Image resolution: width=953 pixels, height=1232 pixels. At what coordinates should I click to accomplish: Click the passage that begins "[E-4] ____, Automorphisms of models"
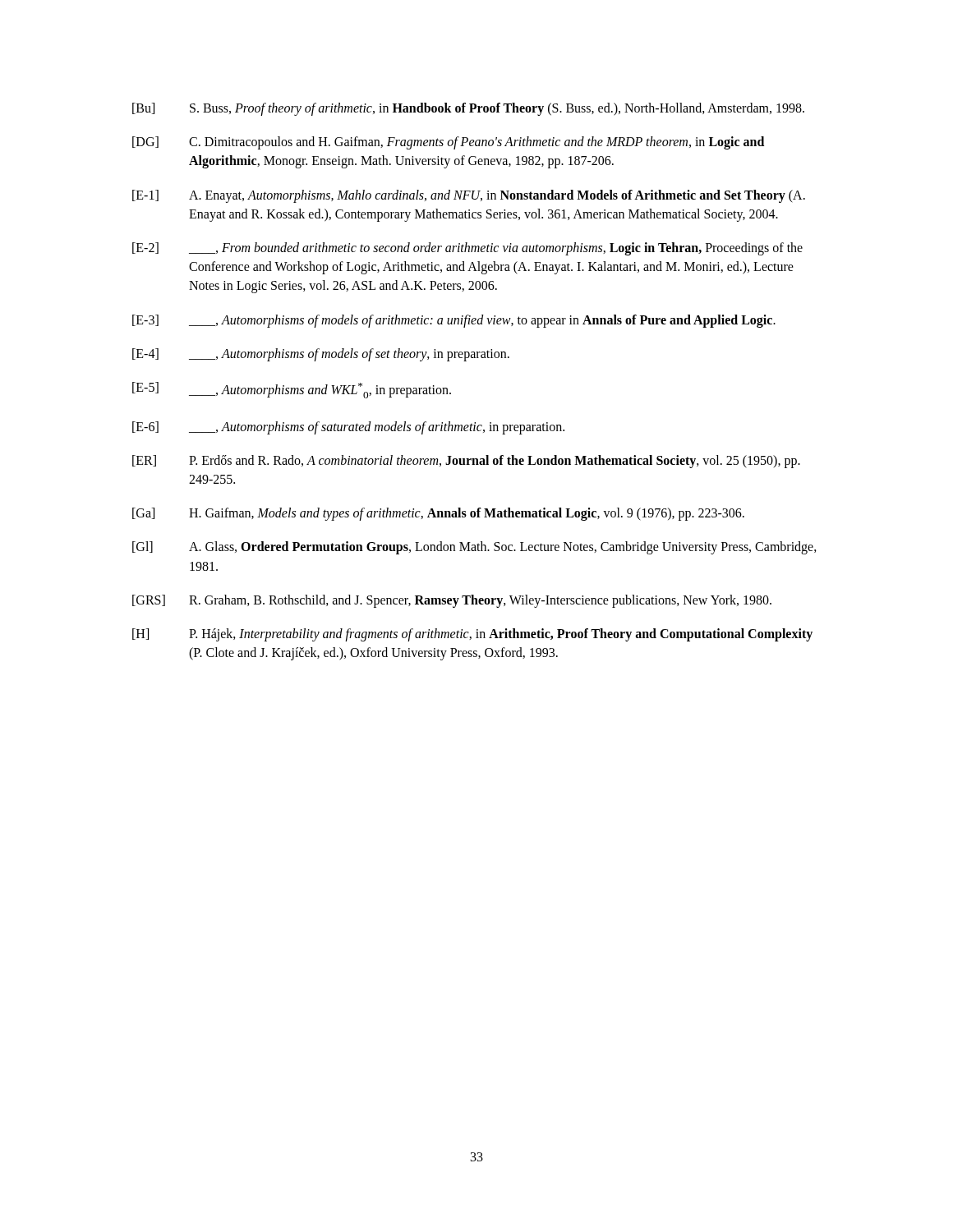(x=476, y=353)
